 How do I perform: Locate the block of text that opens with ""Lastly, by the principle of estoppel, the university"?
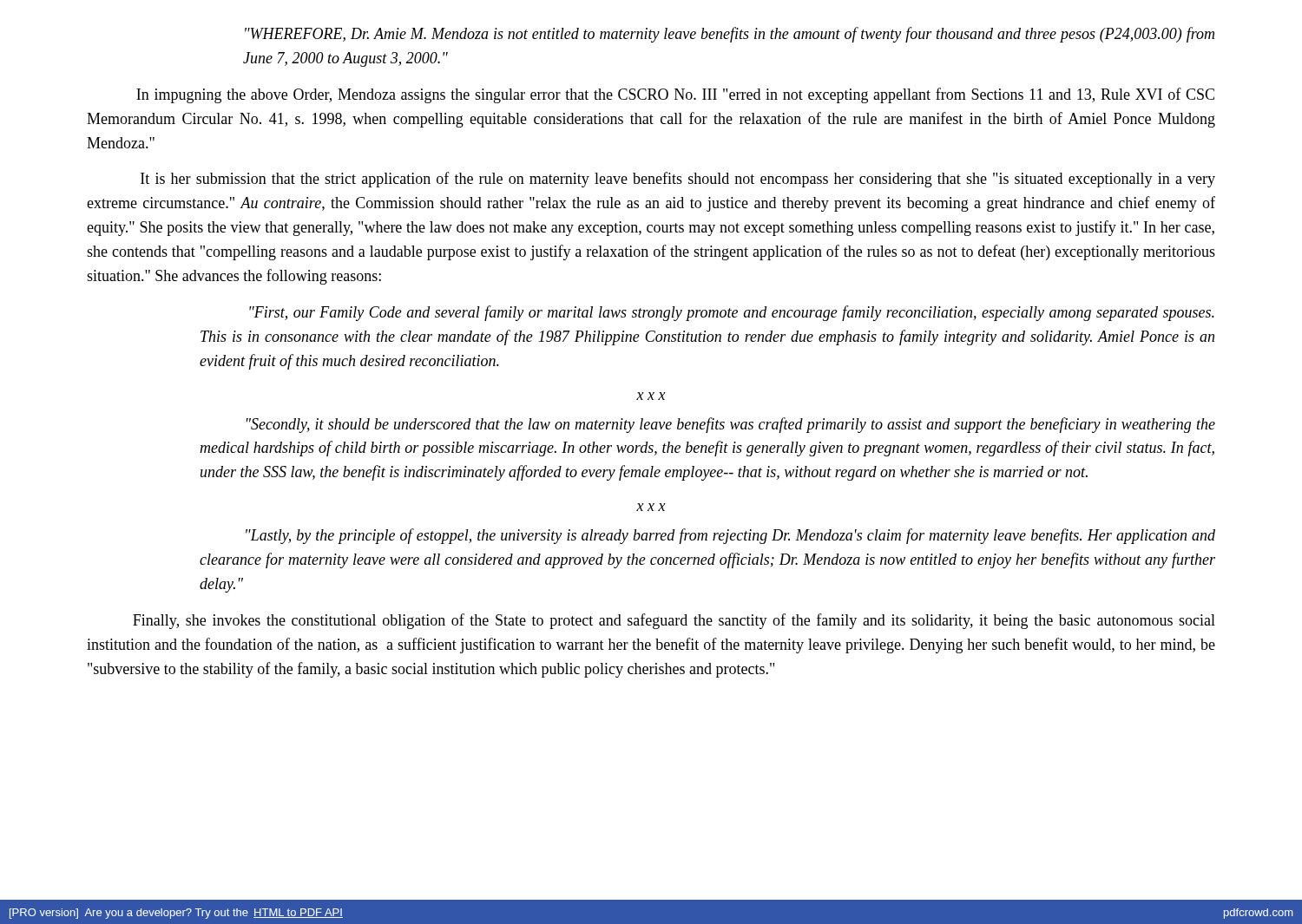[x=707, y=560]
